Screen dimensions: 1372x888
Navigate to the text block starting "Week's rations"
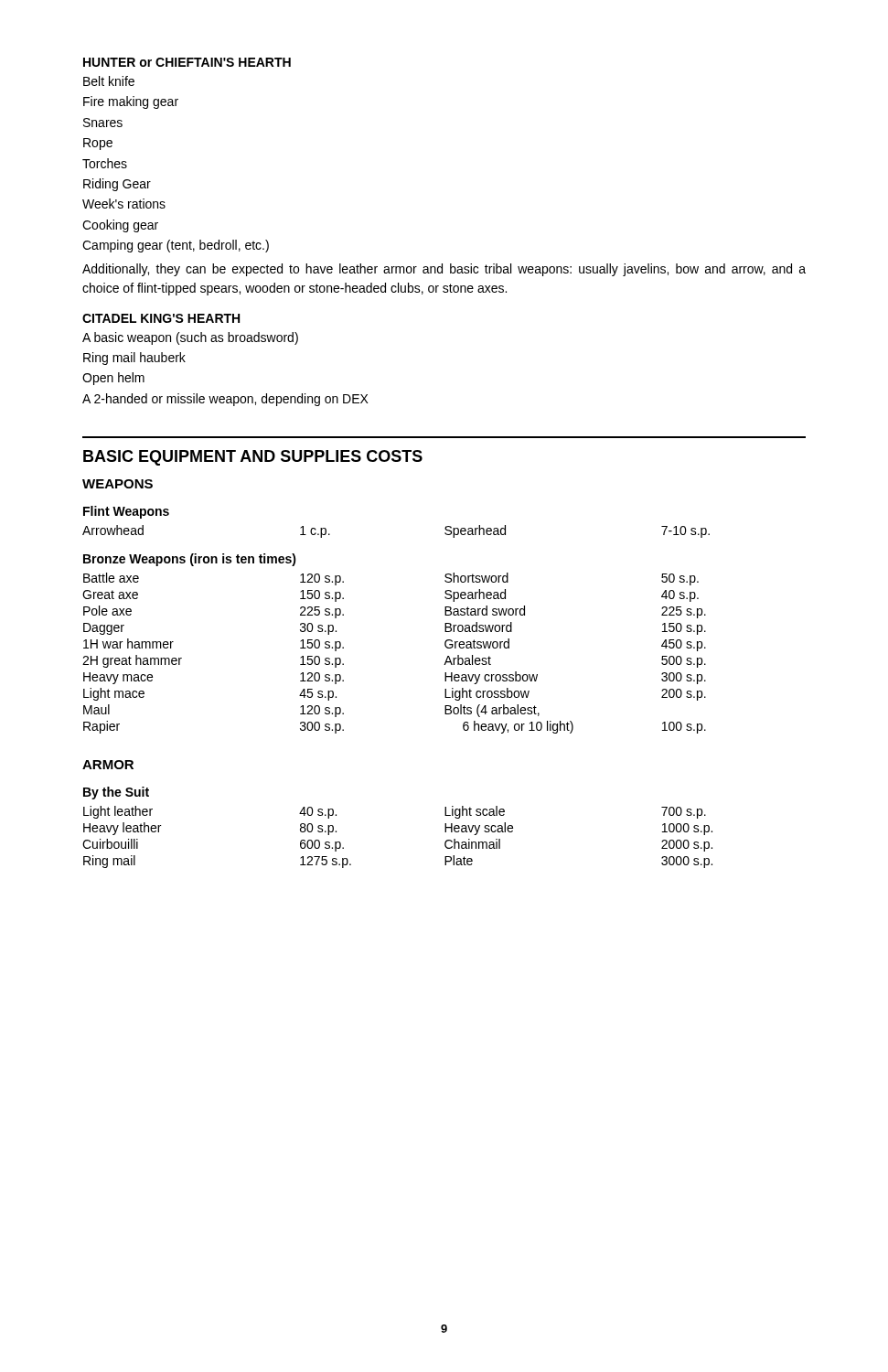click(x=124, y=204)
